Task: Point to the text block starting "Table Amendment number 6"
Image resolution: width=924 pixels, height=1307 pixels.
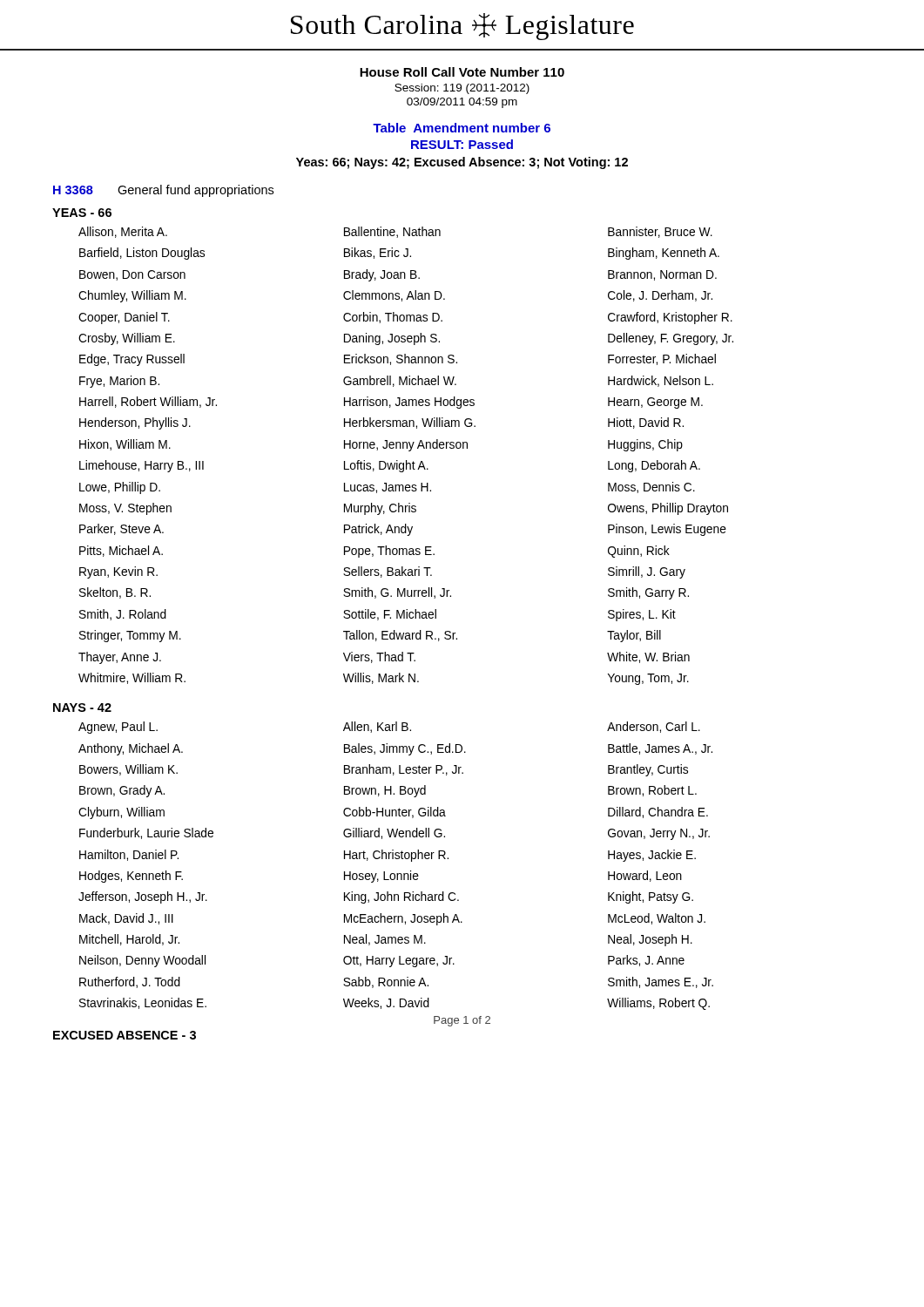Action: pyautogui.click(x=462, y=128)
